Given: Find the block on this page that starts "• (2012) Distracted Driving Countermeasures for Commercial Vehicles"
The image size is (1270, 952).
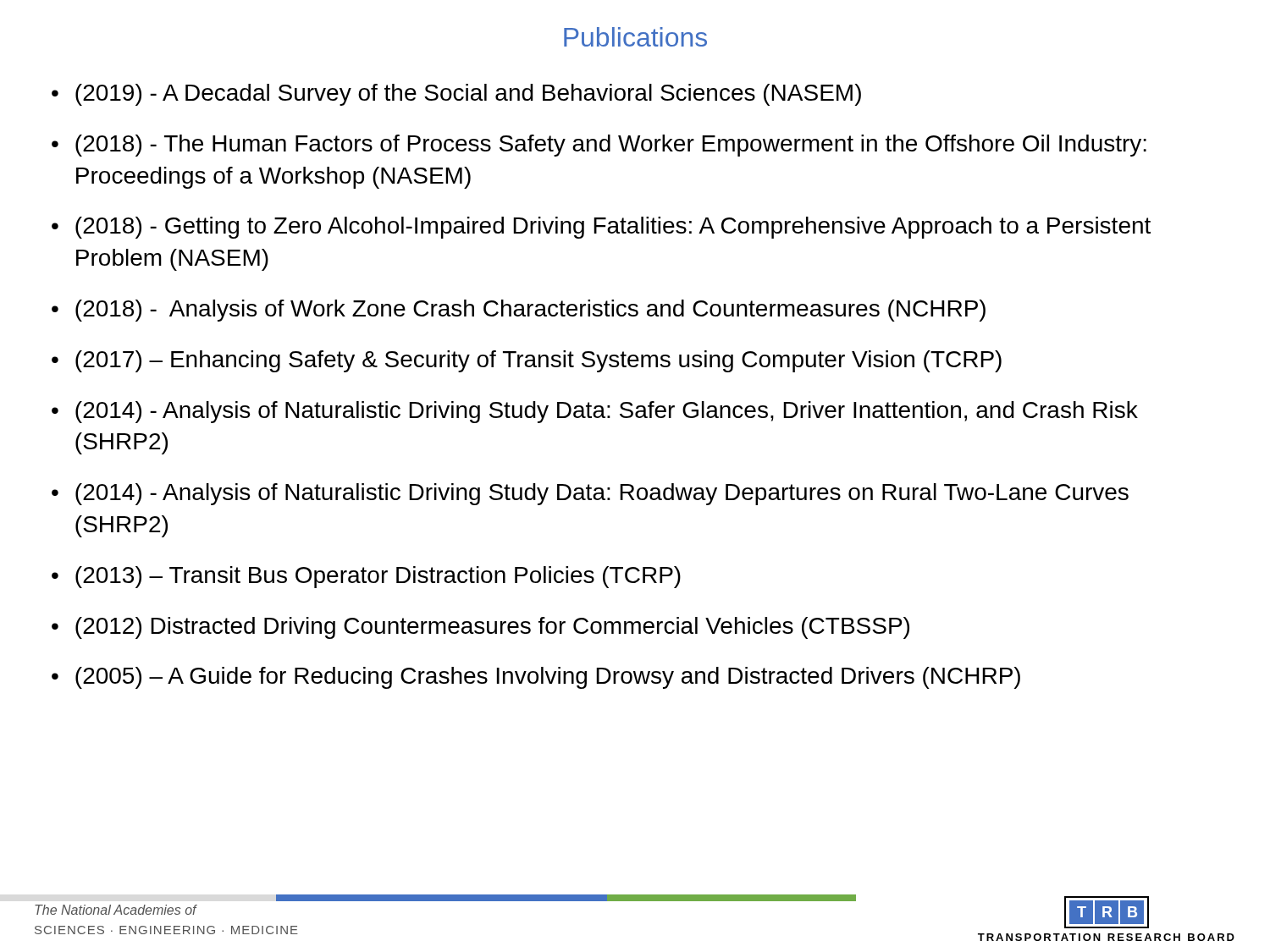Looking at the screenshot, I should coord(635,626).
